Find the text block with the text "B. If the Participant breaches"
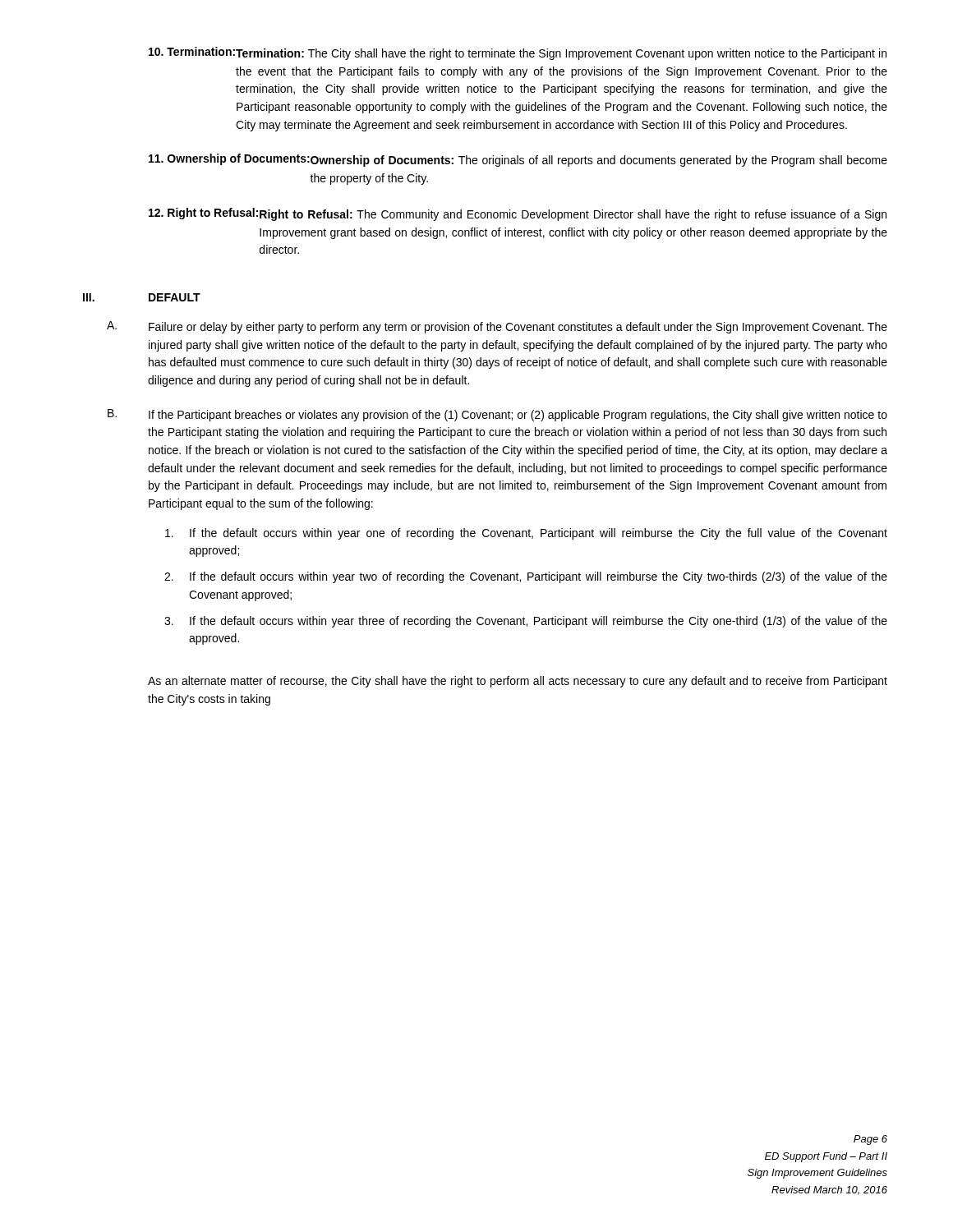This screenshot has height=1232, width=953. [x=485, y=531]
